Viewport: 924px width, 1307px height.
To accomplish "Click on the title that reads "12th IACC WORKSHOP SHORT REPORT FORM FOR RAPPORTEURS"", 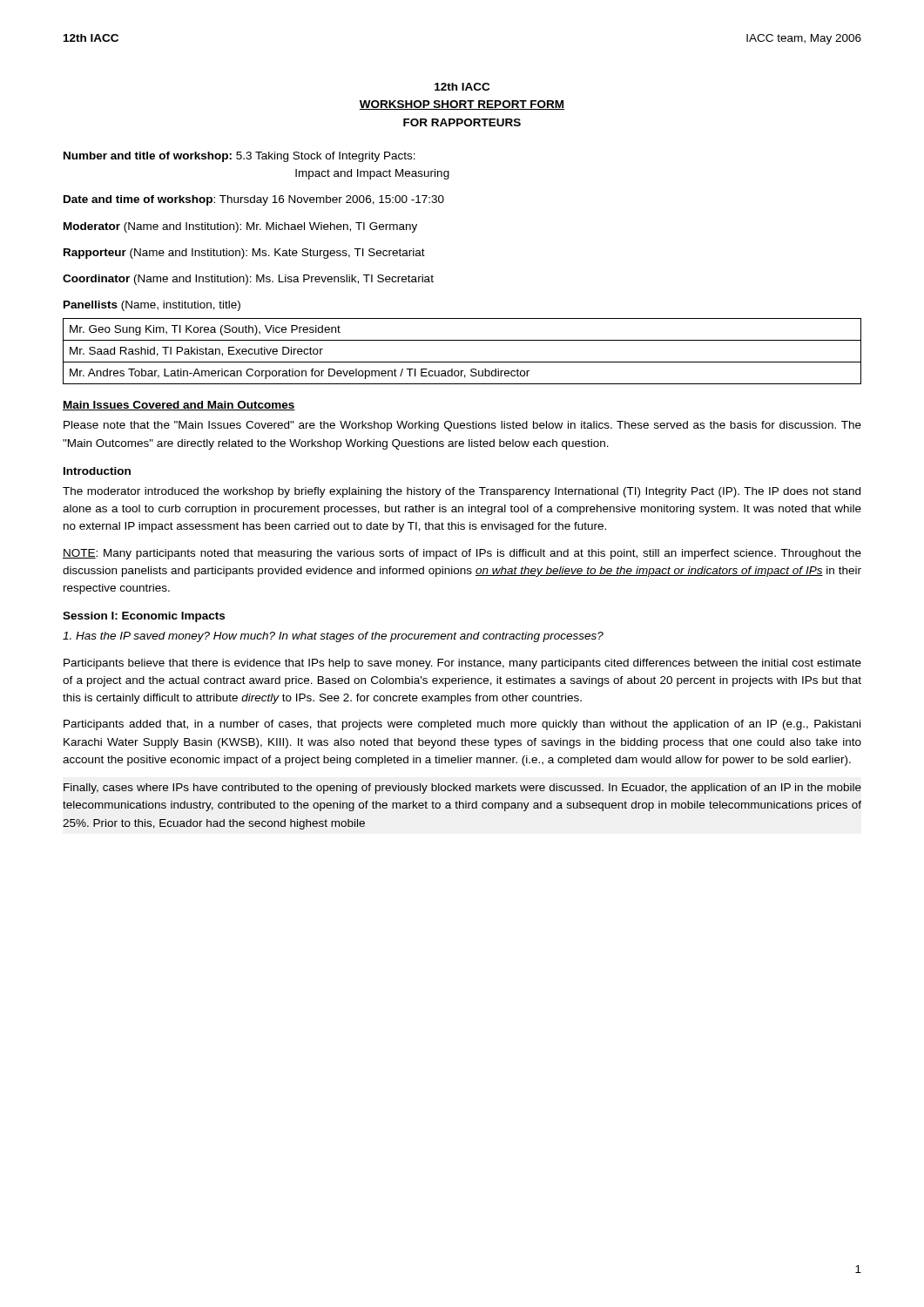I will (462, 105).
